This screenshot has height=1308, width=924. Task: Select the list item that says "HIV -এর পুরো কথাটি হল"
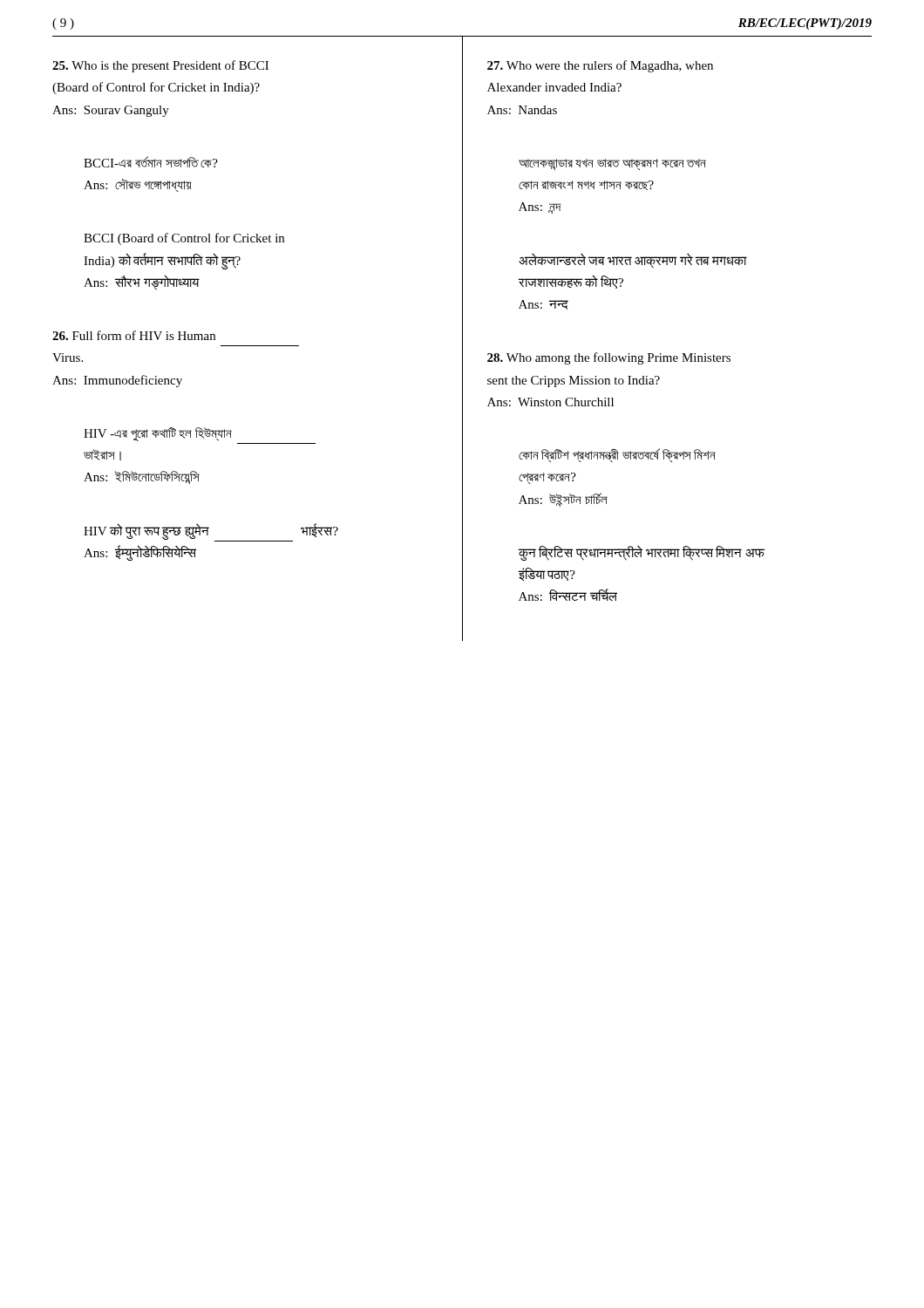point(158,434)
